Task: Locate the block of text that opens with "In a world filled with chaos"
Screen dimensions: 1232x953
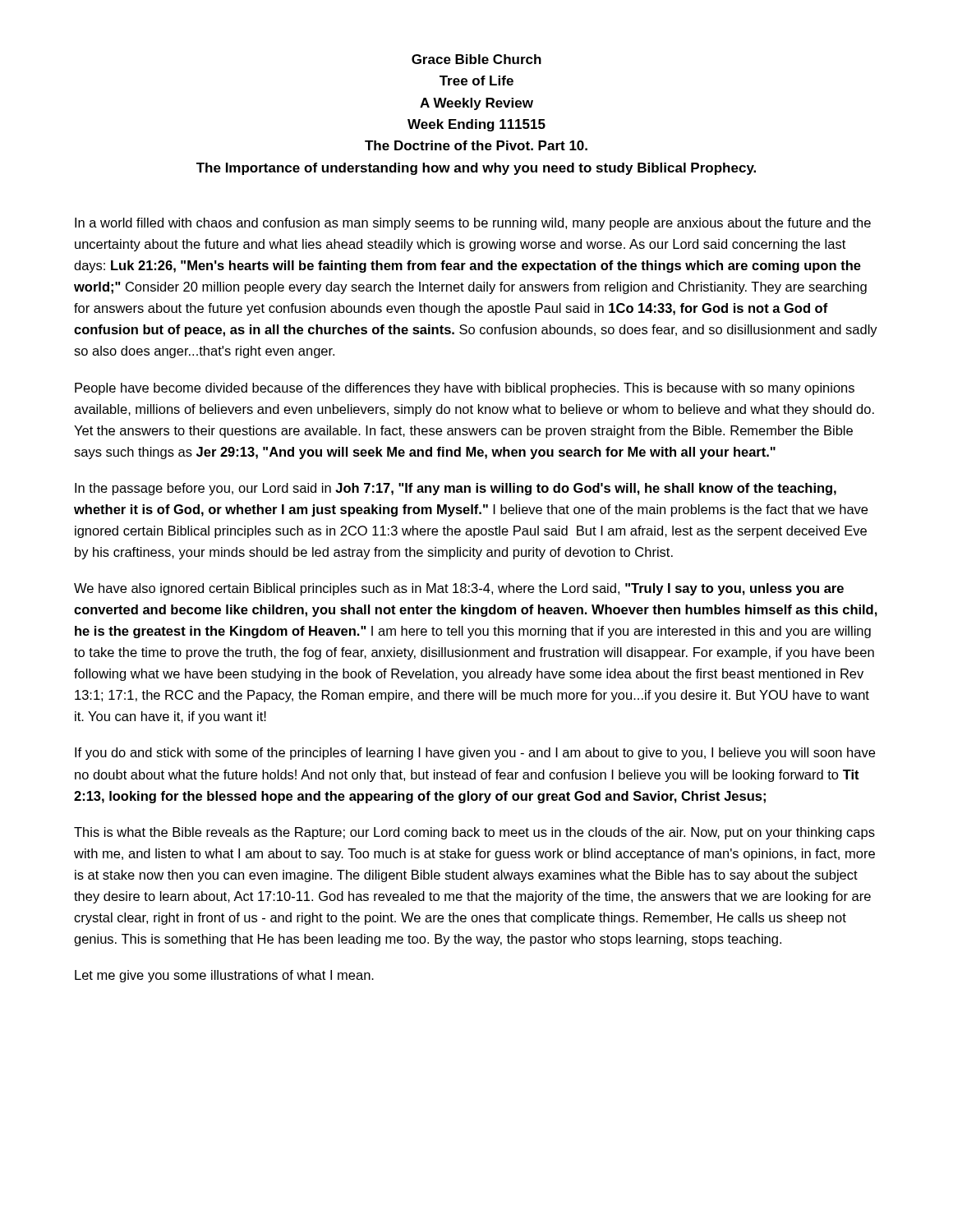Action: click(x=475, y=287)
